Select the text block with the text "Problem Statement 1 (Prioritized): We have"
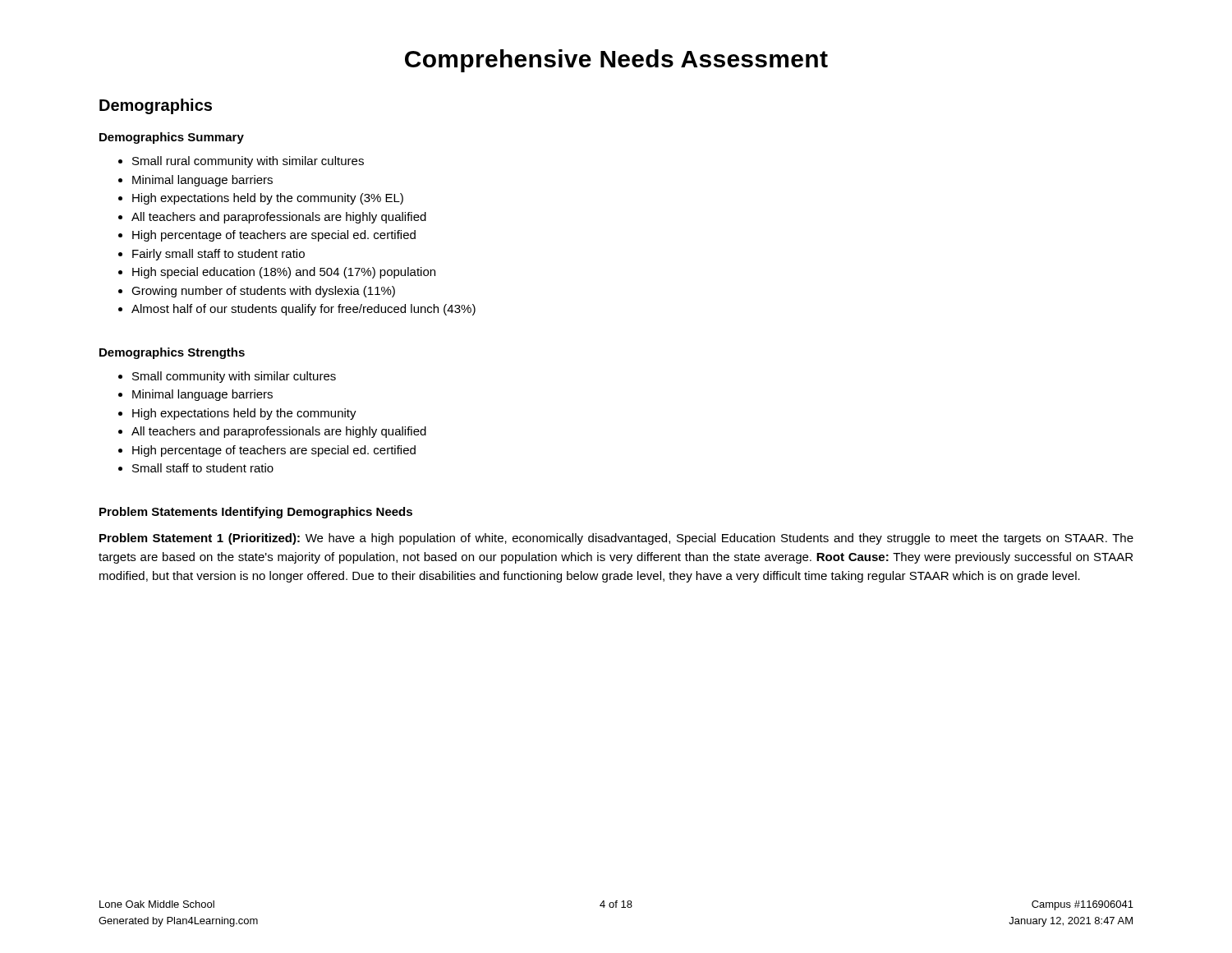Viewport: 1232px width, 953px height. (616, 556)
